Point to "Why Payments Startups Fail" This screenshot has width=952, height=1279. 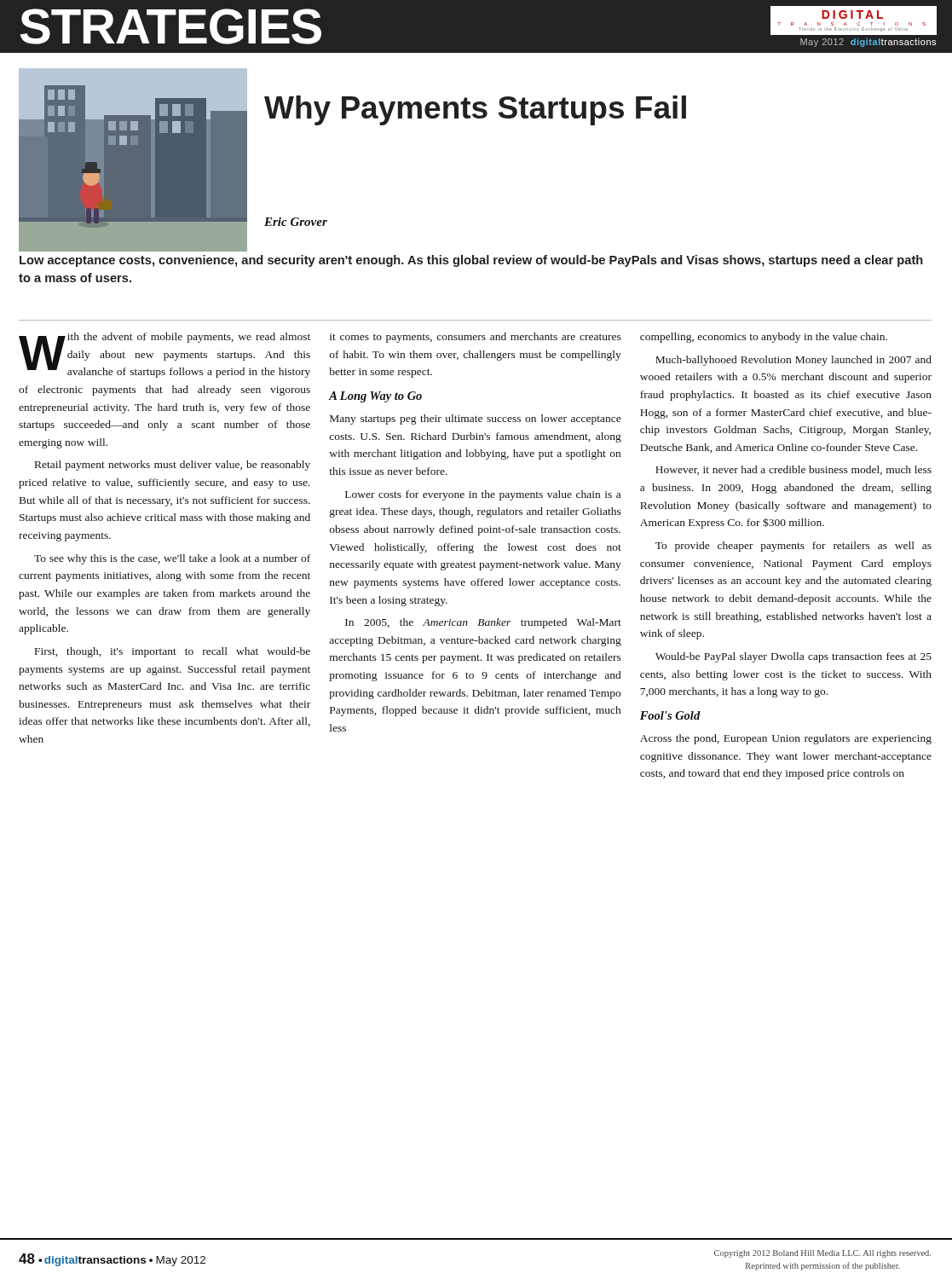click(x=598, y=108)
